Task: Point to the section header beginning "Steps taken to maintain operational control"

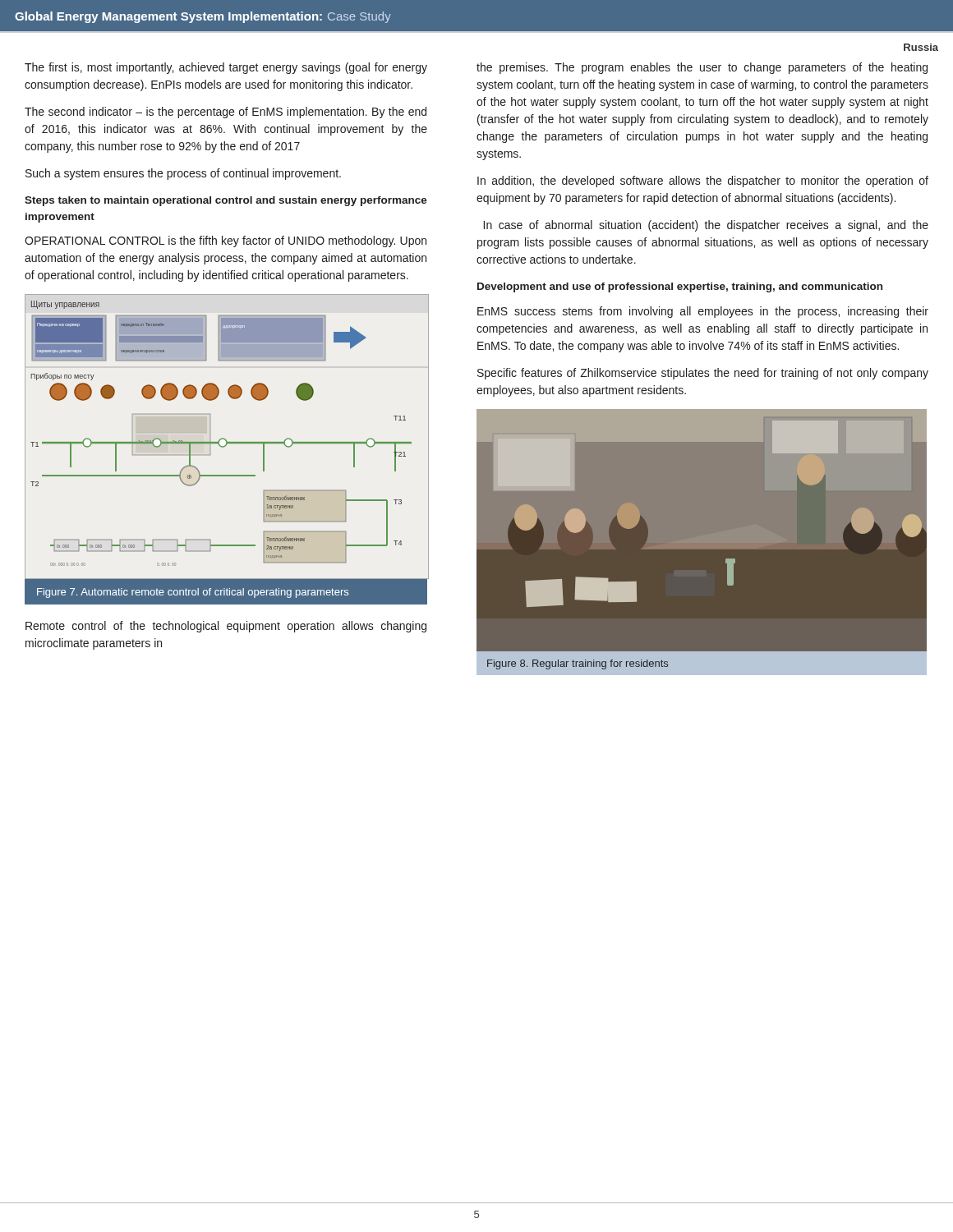Action: (226, 208)
